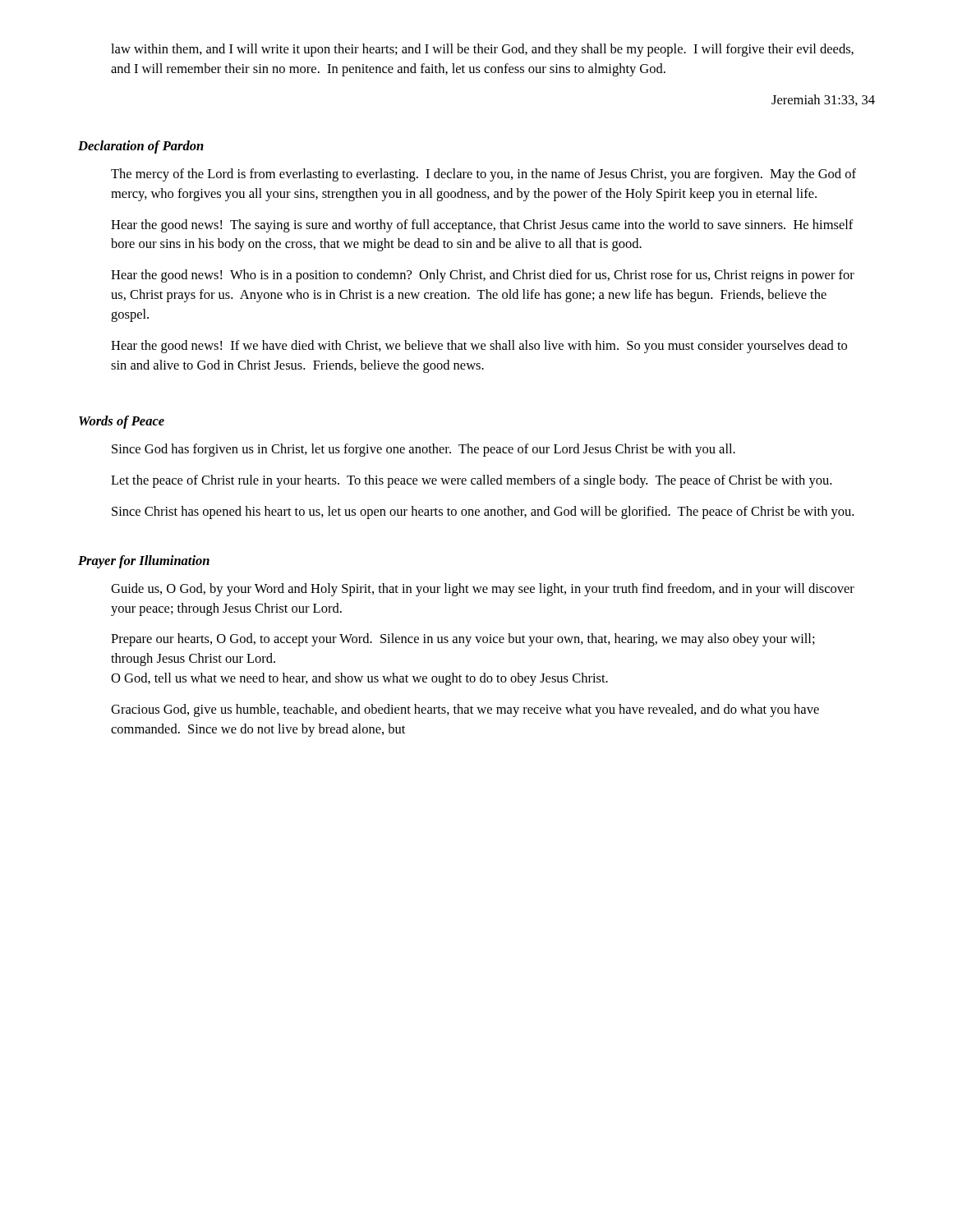Locate the block starting "Let the peace of Christ rule"
953x1232 pixels.
tap(472, 480)
